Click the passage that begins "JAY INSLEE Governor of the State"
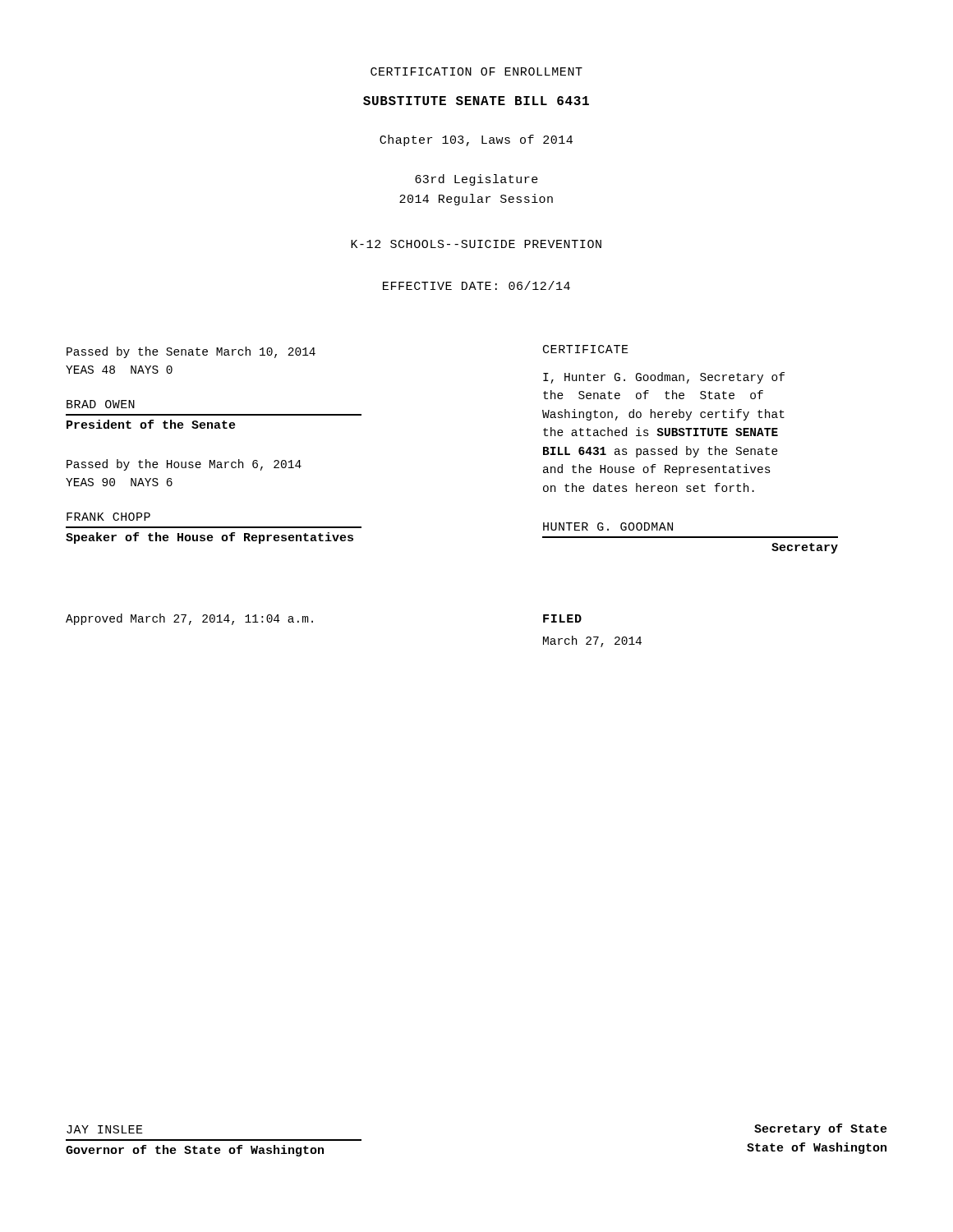 [238, 1141]
